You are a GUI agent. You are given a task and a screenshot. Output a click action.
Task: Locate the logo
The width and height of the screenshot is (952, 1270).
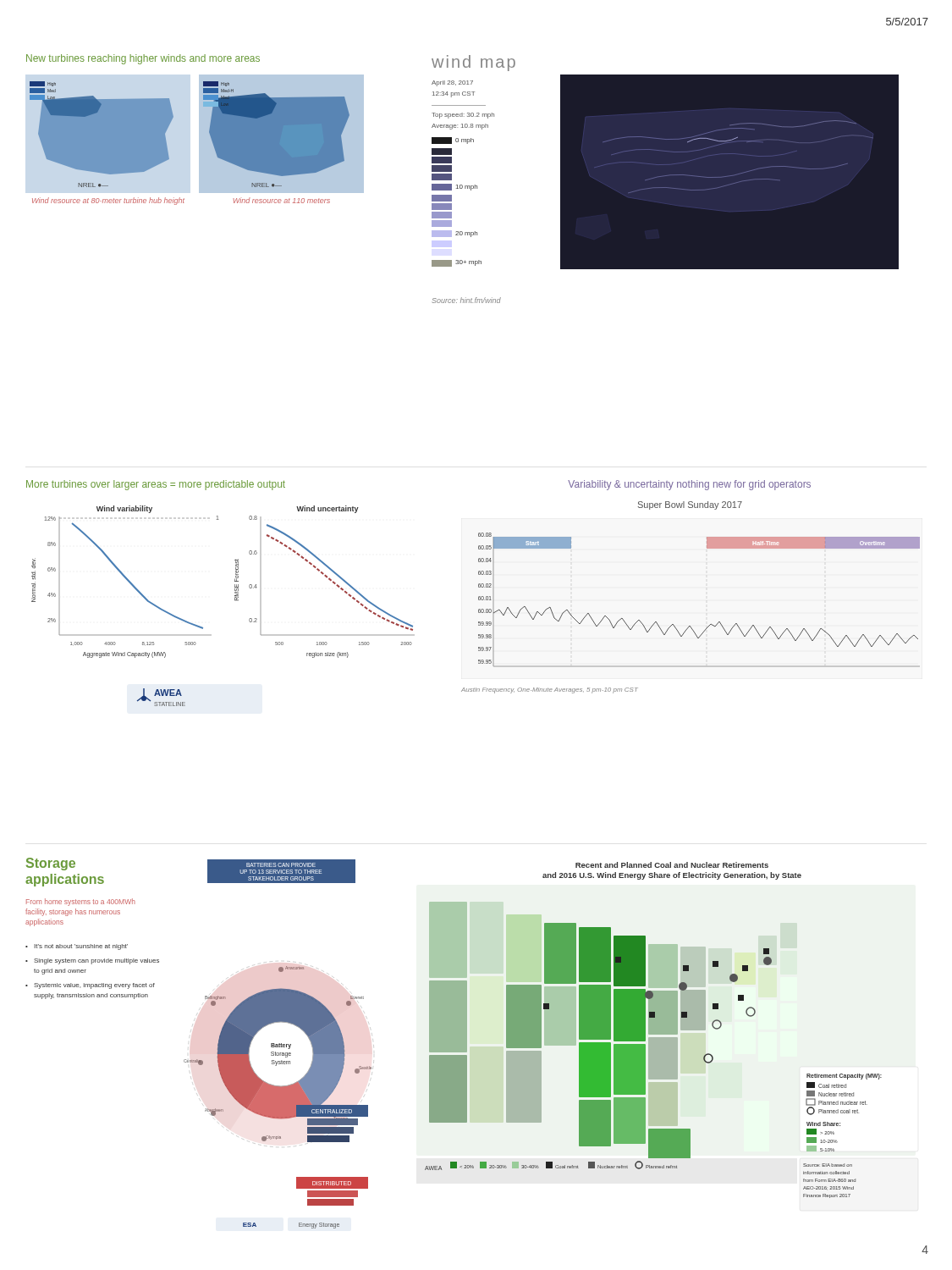click(195, 699)
